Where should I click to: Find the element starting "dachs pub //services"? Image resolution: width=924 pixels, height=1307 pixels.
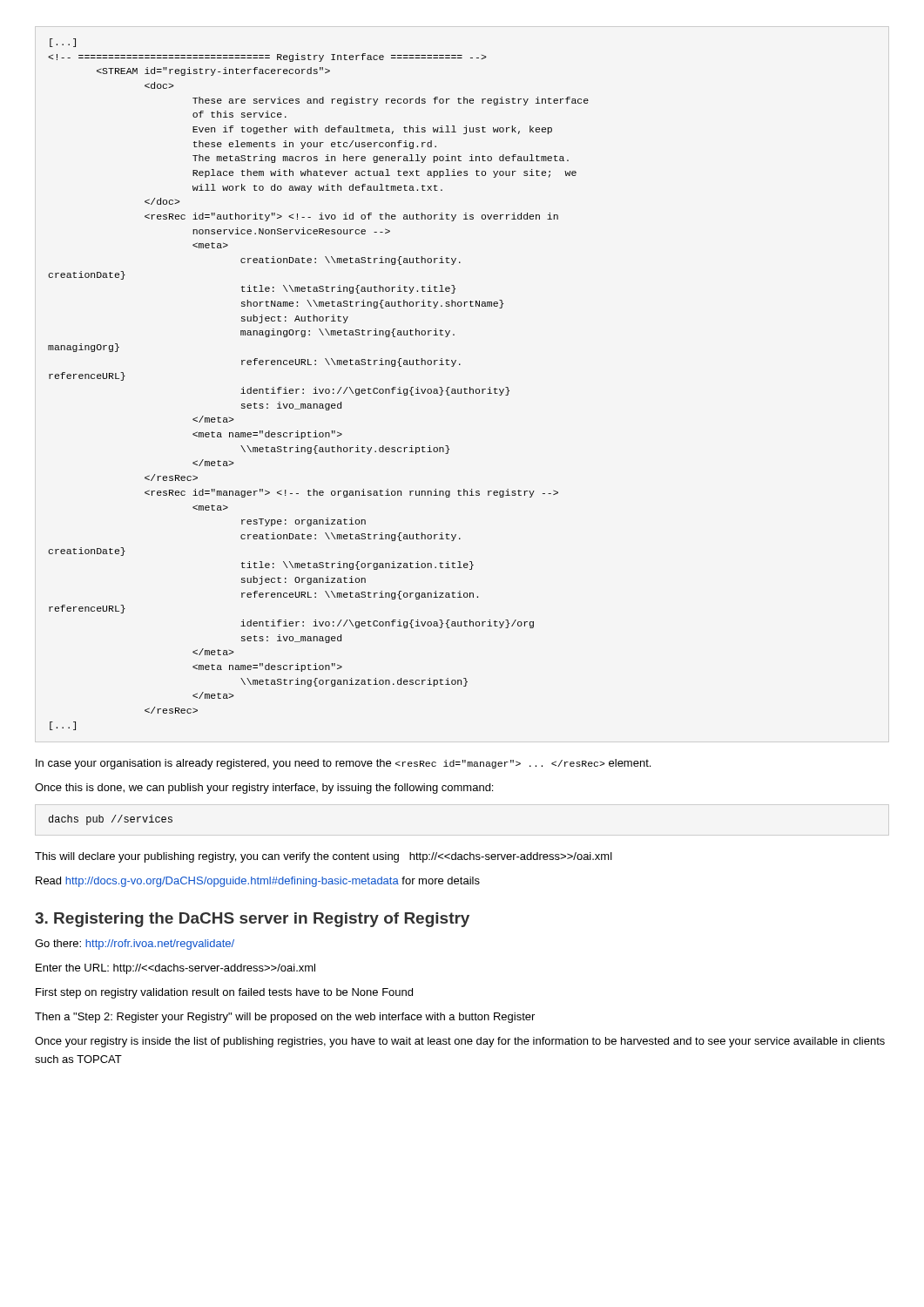[x=111, y=820]
